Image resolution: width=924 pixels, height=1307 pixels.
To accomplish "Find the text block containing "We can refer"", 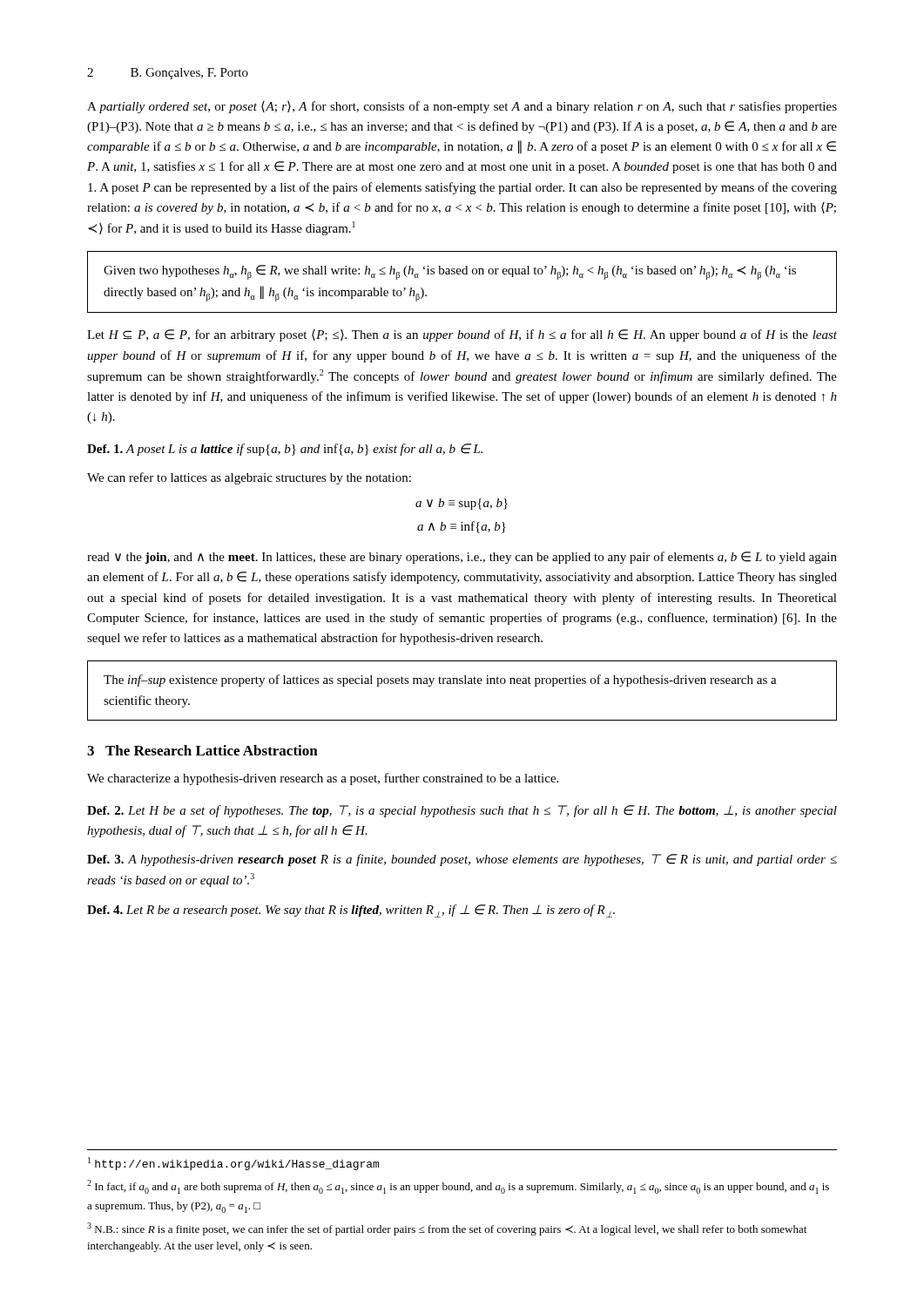I will [249, 477].
